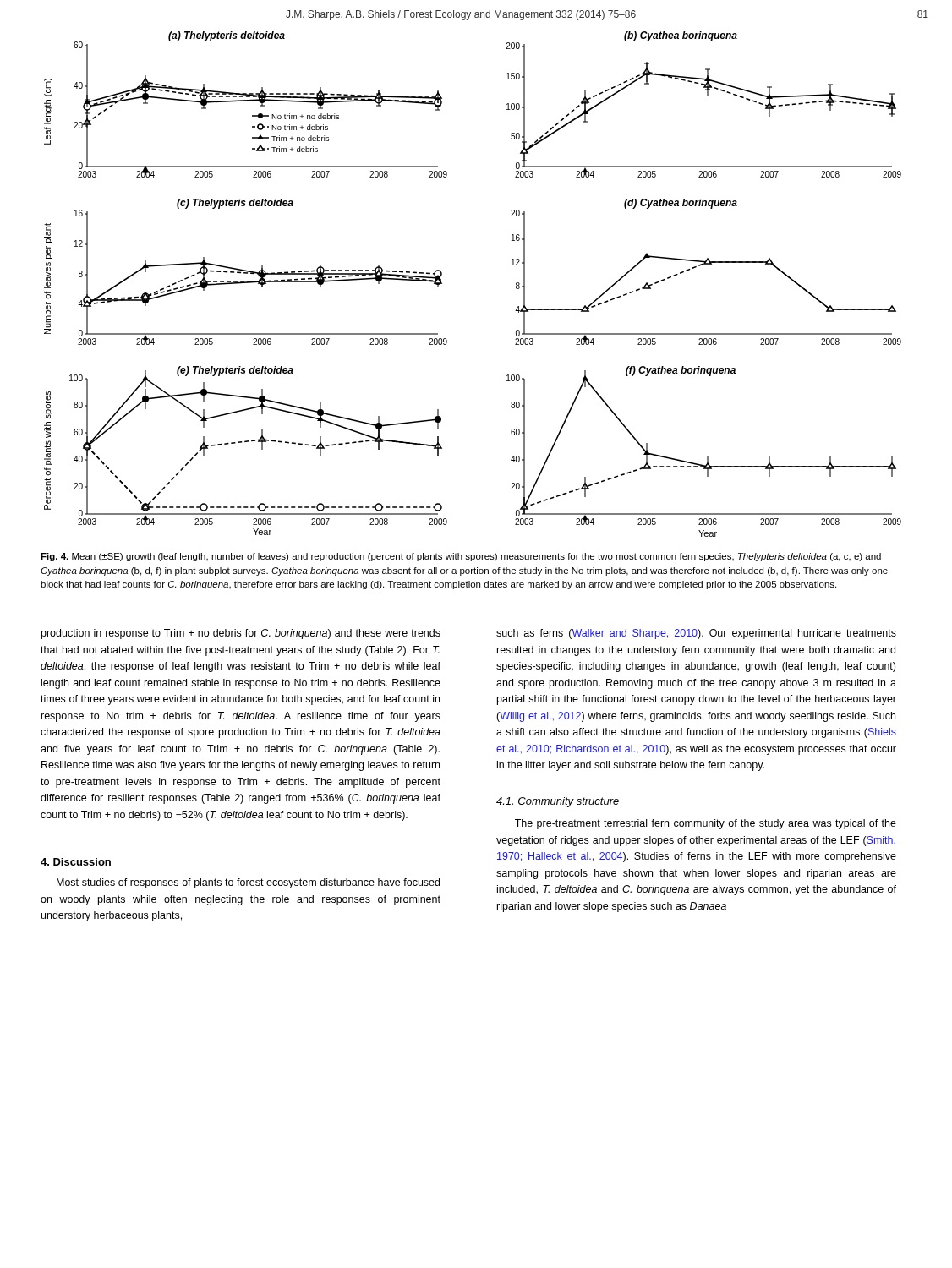Select the region starting "Most studies of responses of plants"
Screen dimensions: 1268x952
click(241, 899)
